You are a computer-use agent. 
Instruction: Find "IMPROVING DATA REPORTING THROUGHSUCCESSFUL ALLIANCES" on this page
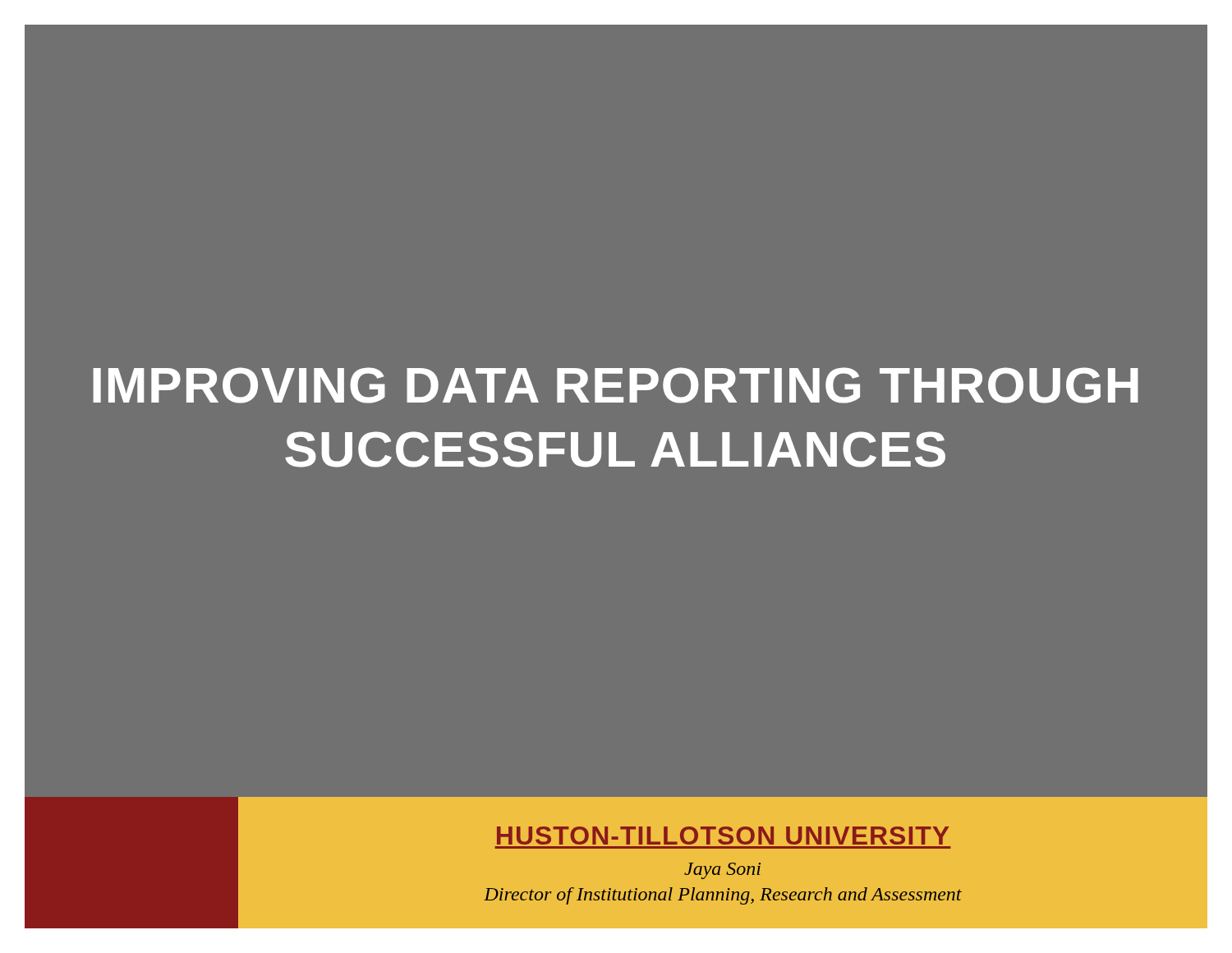pyautogui.click(x=616, y=417)
